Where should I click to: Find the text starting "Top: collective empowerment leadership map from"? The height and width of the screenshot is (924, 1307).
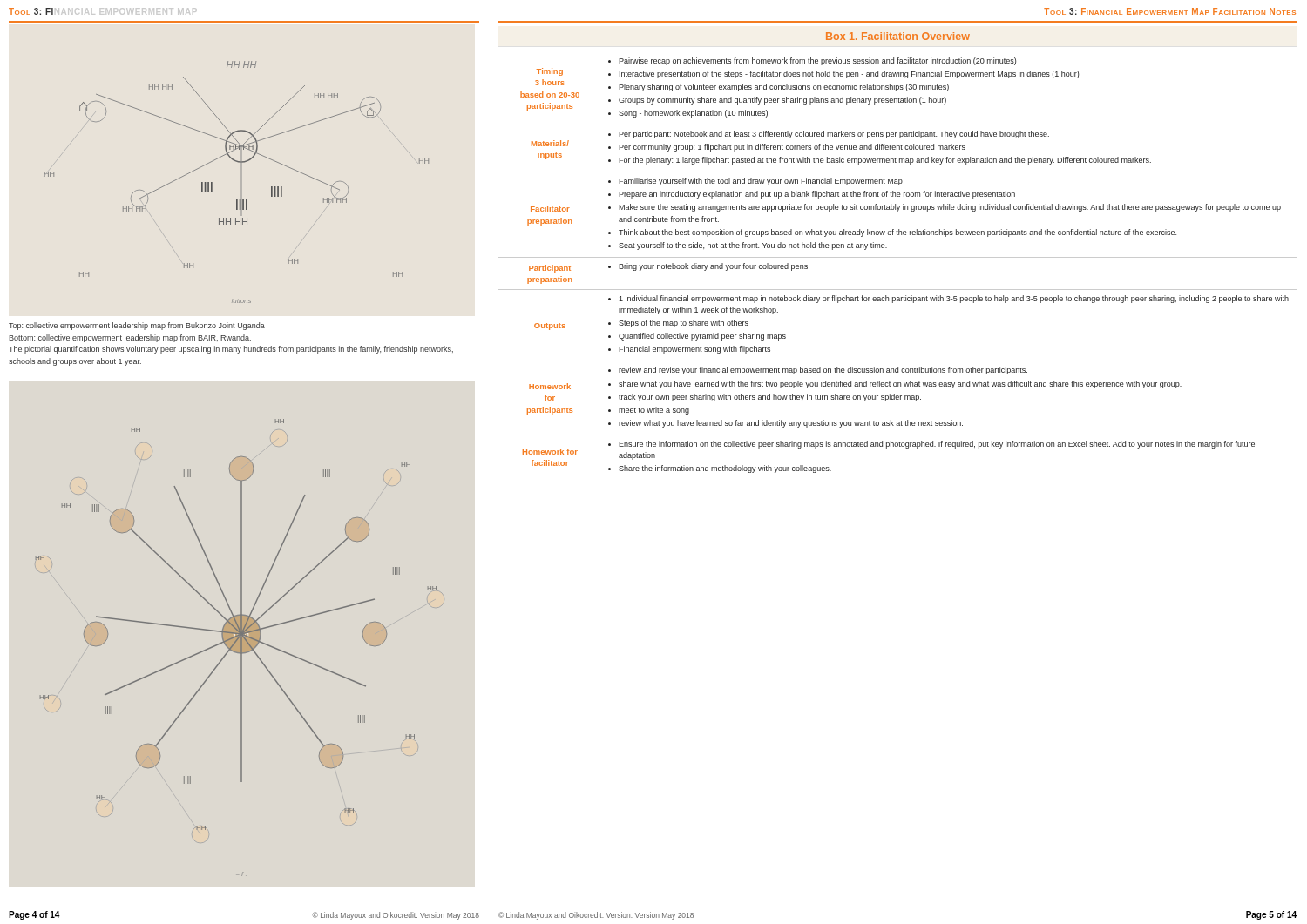tap(231, 343)
